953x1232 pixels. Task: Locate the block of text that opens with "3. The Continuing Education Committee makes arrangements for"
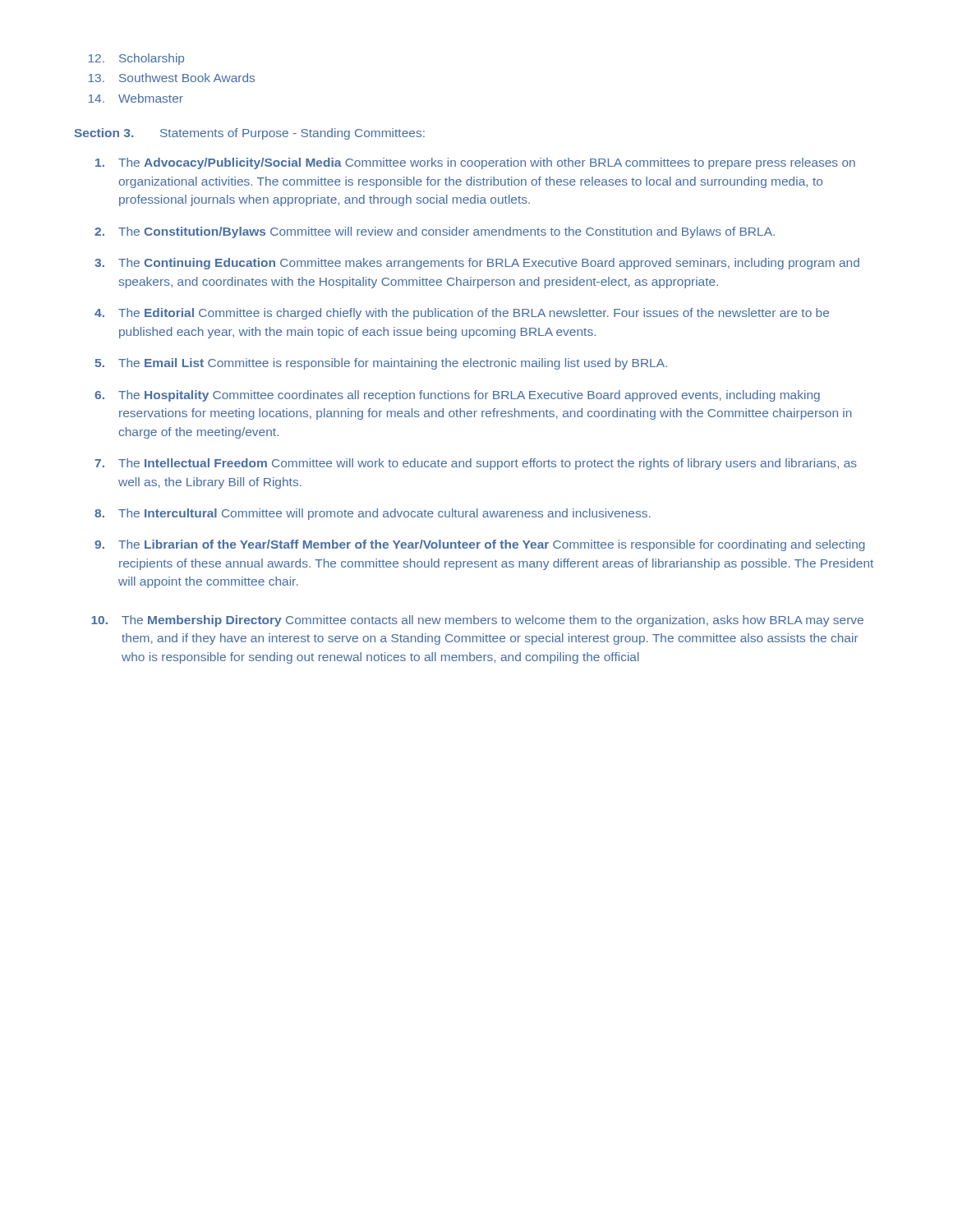[x=476, y=272]
